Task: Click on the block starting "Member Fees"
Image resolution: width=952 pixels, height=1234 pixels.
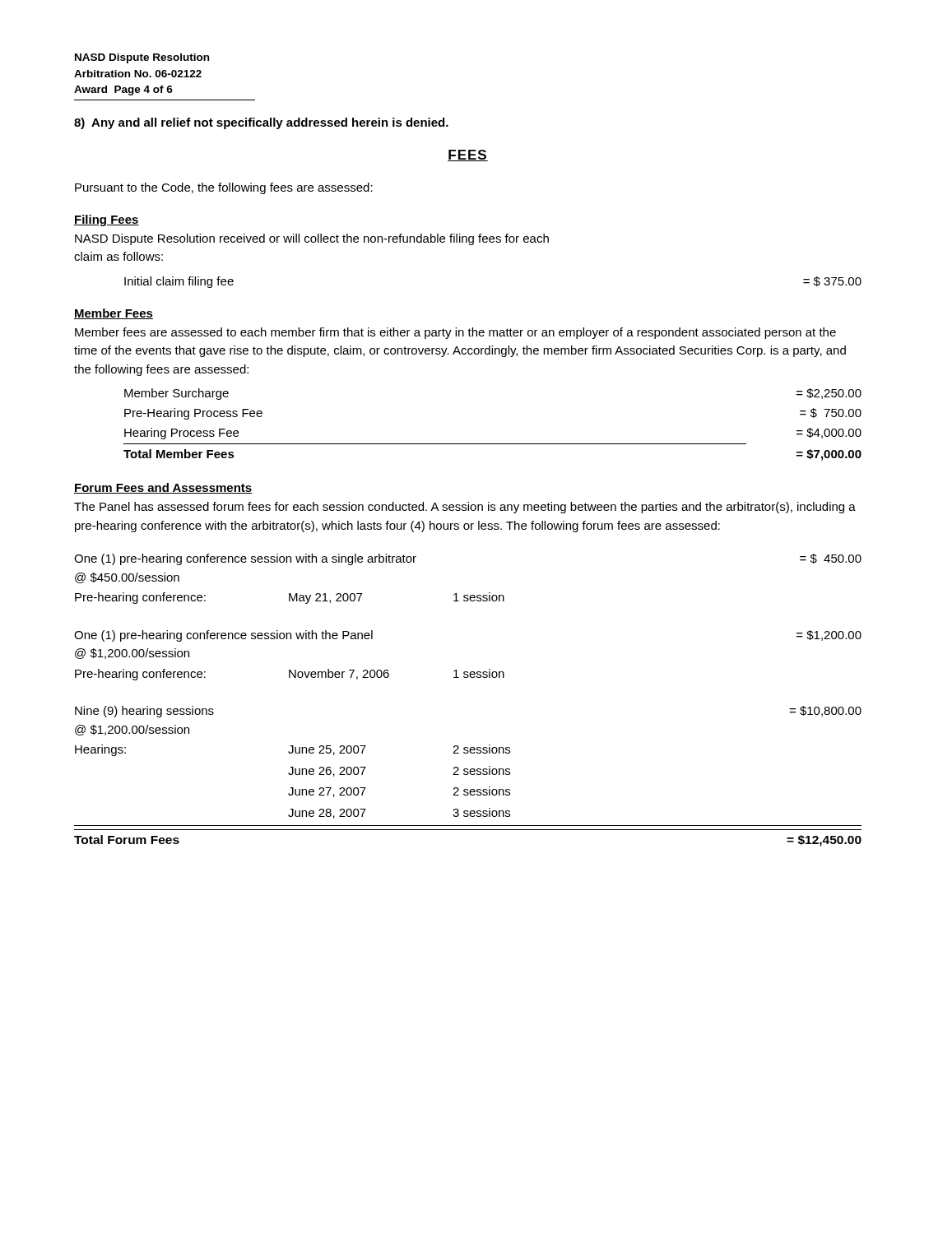Action: coord(114,313)
